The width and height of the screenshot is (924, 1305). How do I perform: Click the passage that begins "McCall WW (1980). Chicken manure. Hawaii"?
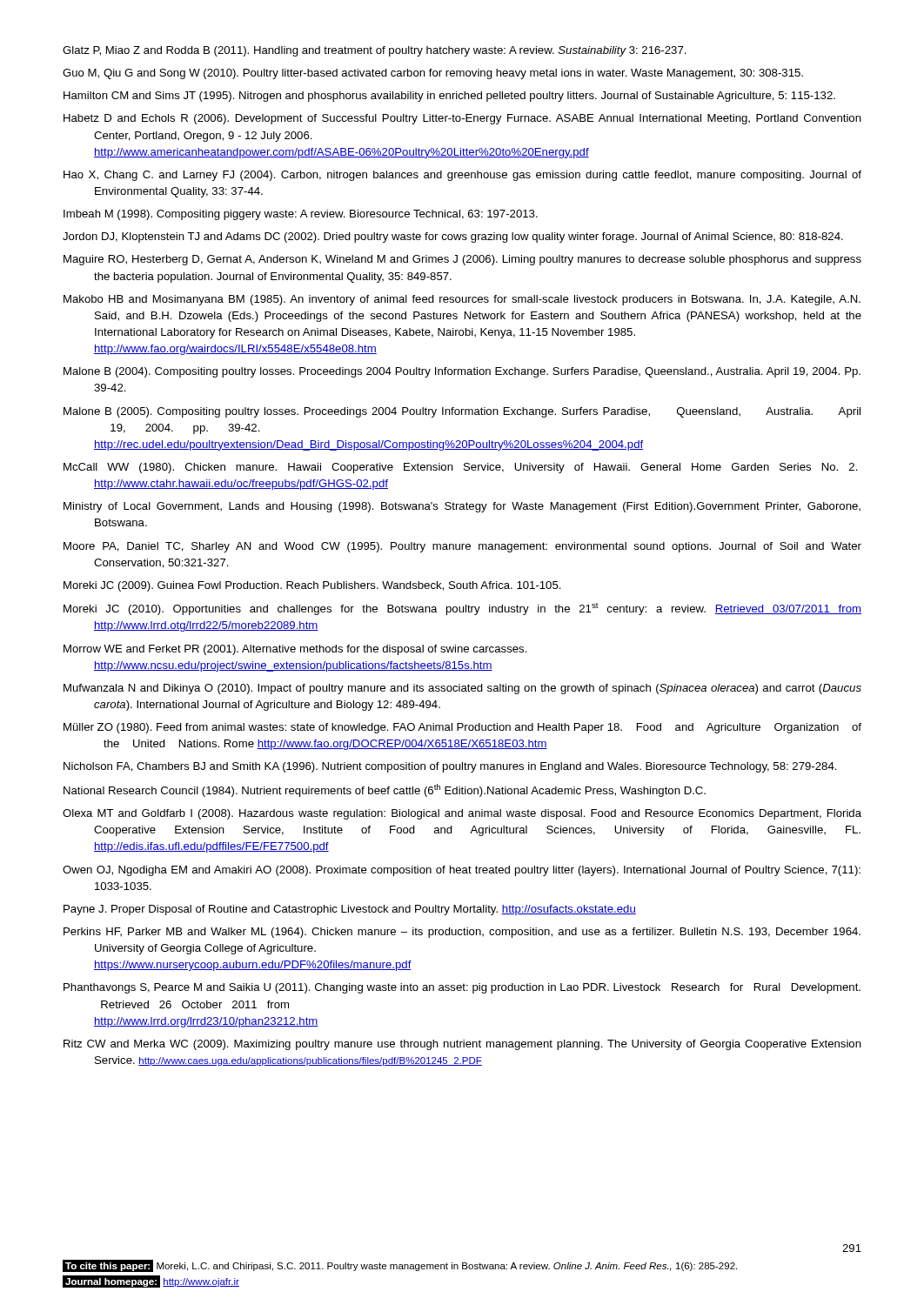(462, 475)
